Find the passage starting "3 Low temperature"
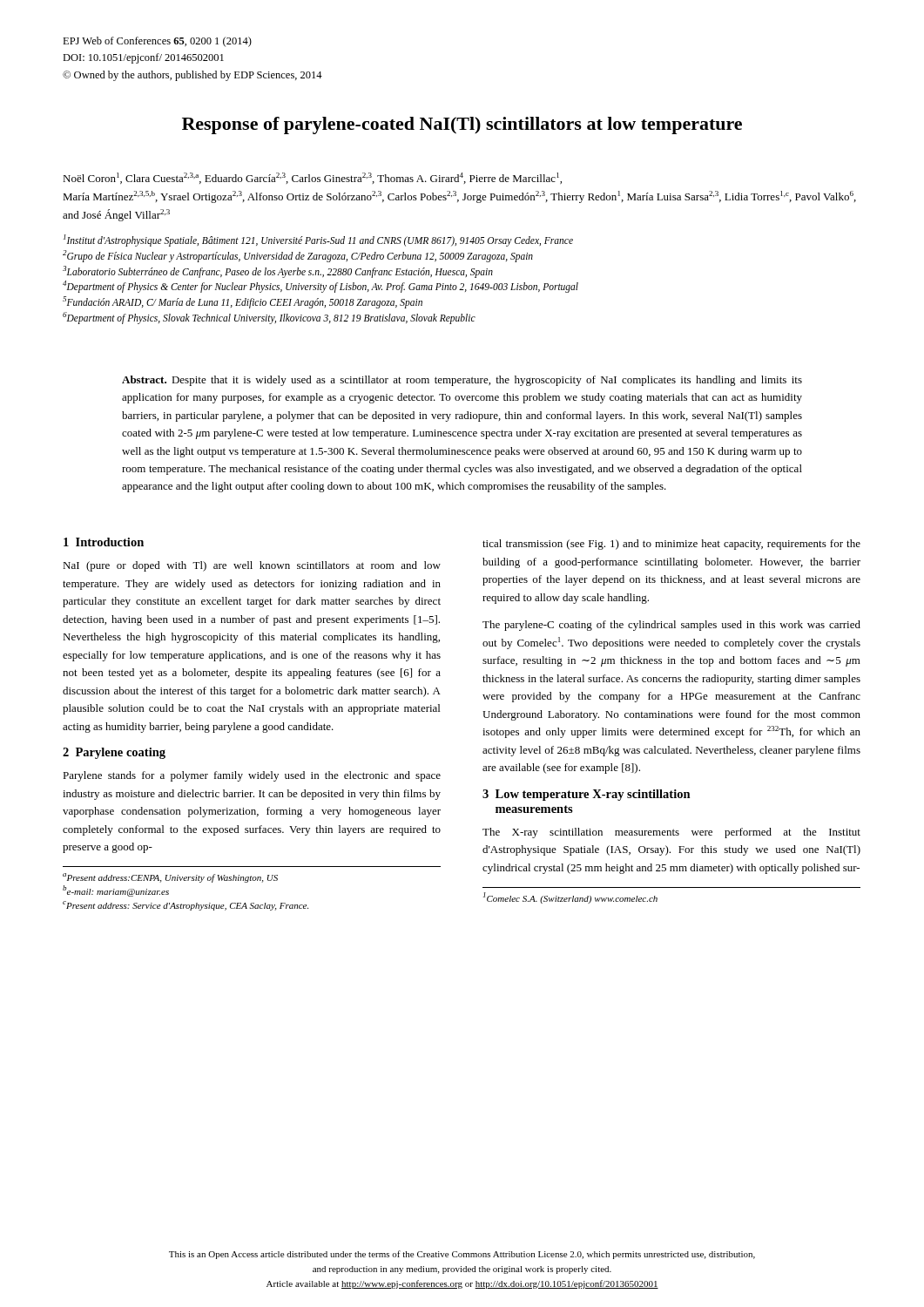This screenshot has height=1307, width=924. coord(586,801)
